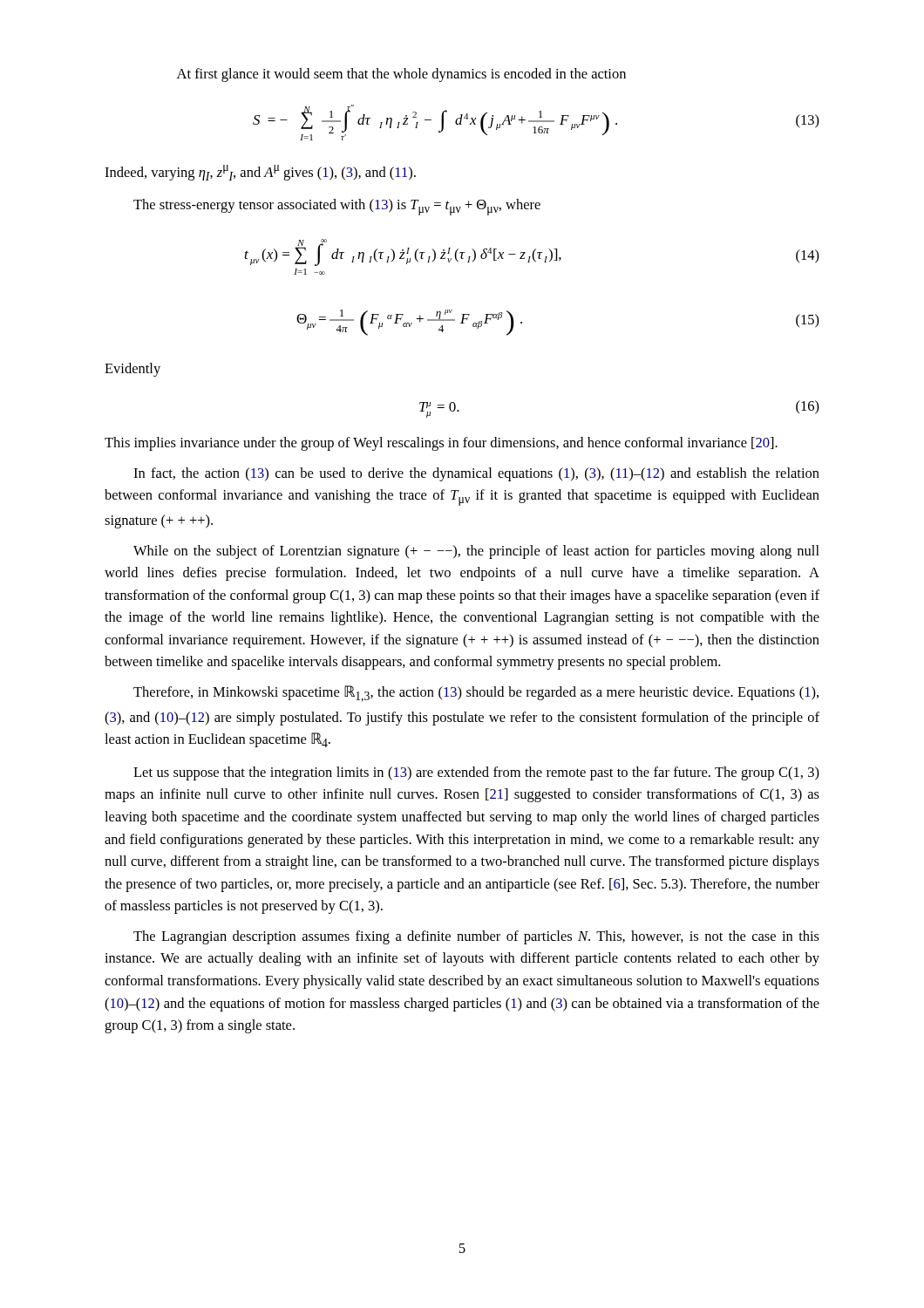This screenshot has width=924, height=1308.
Task: Select the region starting "Θ μν = 1"
Action: point(462,320)
